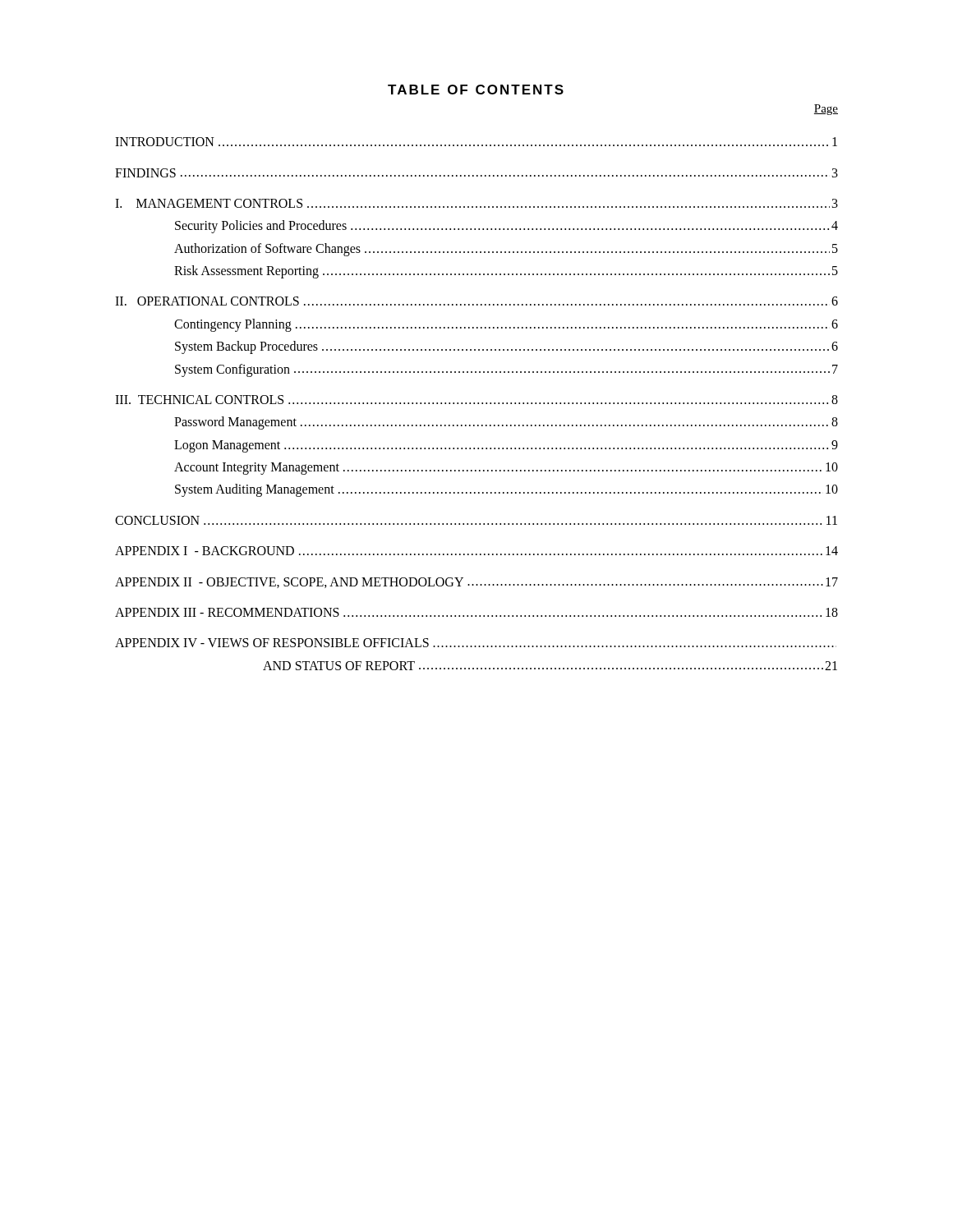953x1232 pixels.
Task: Point to the text block starting "I. MANAGEMENT CONTROLS 3"
Action: [476, 203]
